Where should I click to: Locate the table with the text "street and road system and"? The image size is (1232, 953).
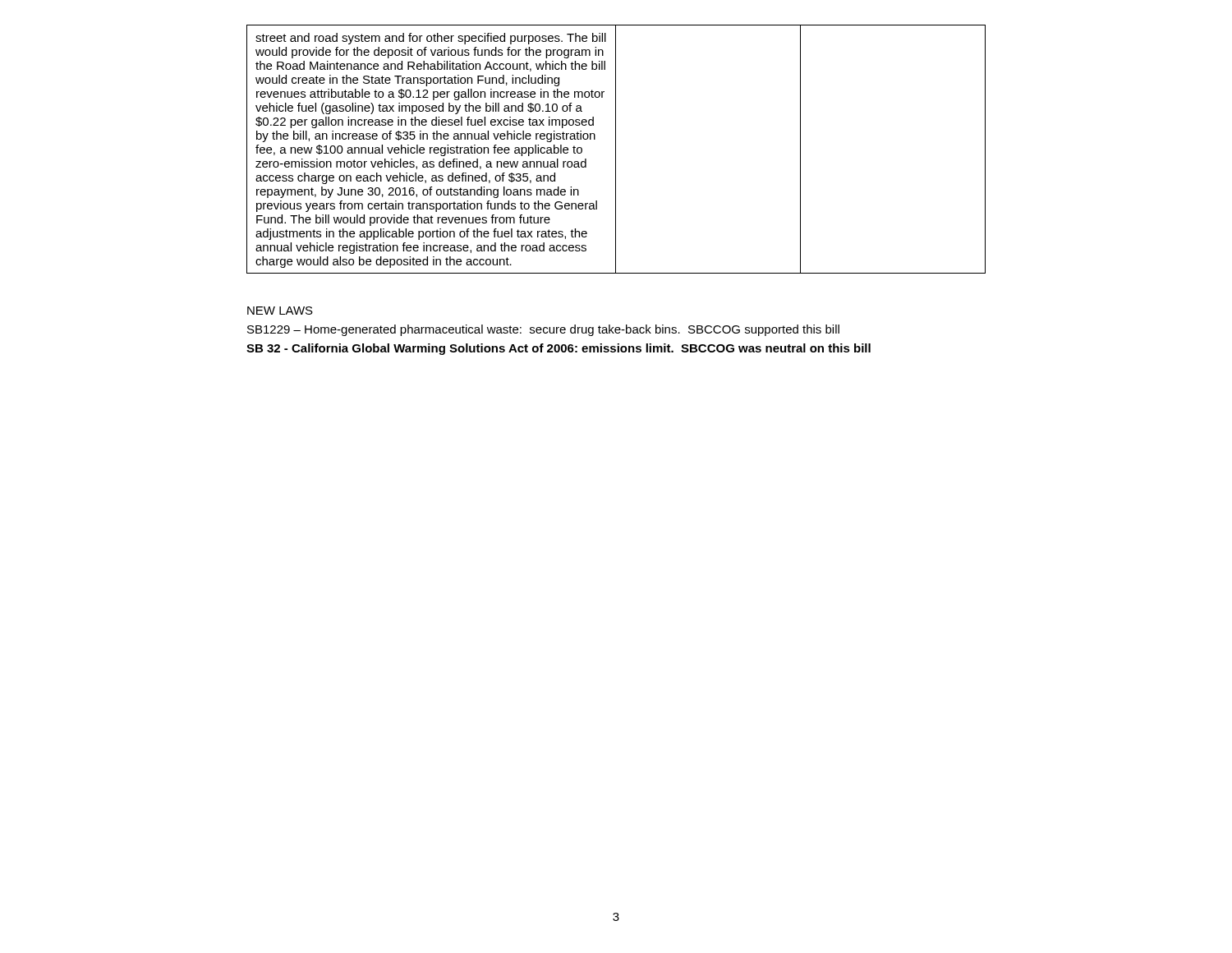coord(616,149)
